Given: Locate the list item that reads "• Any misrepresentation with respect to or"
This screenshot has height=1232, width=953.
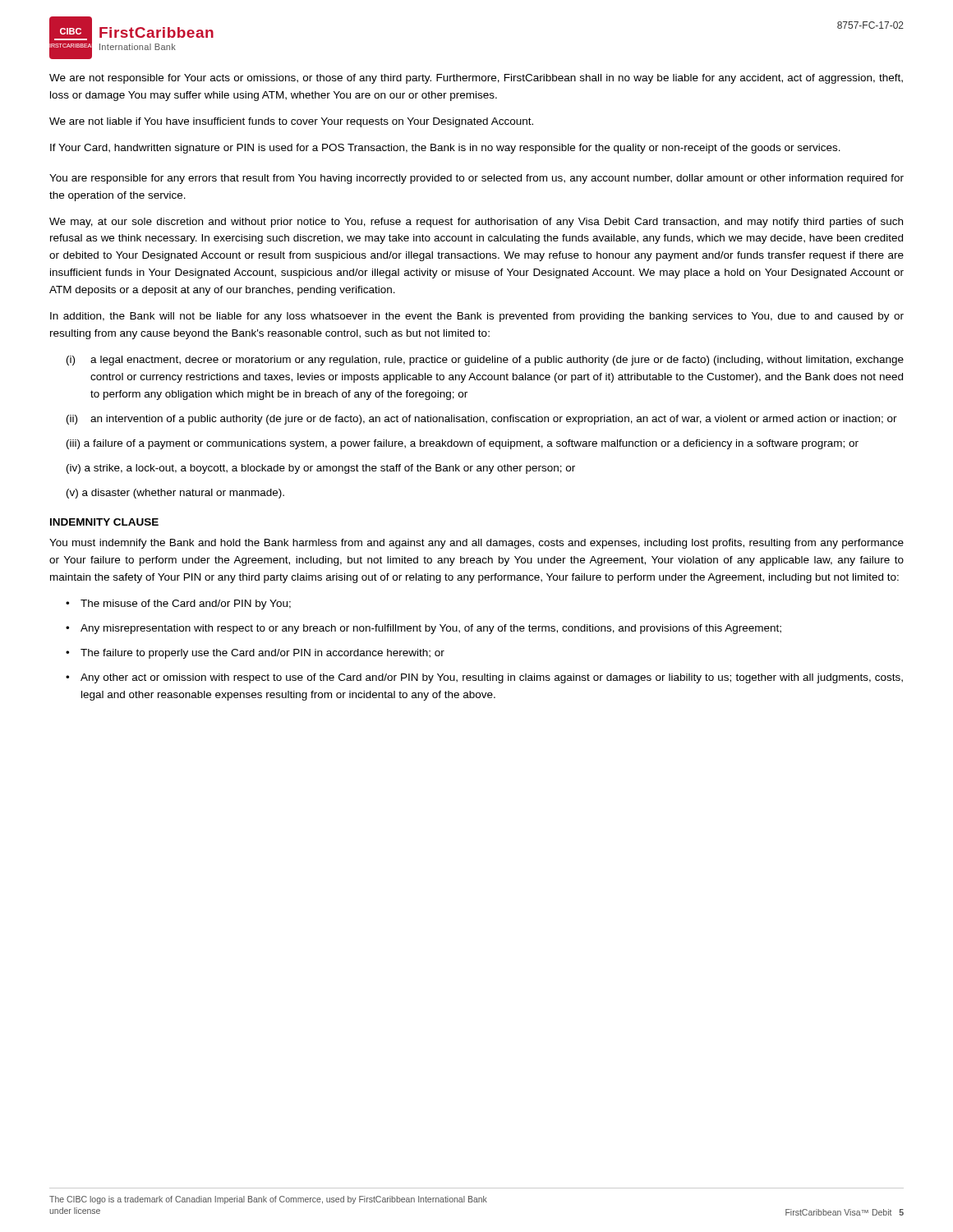Looking at the screenshot, I should pyautogui.click(x=485, y=629).
